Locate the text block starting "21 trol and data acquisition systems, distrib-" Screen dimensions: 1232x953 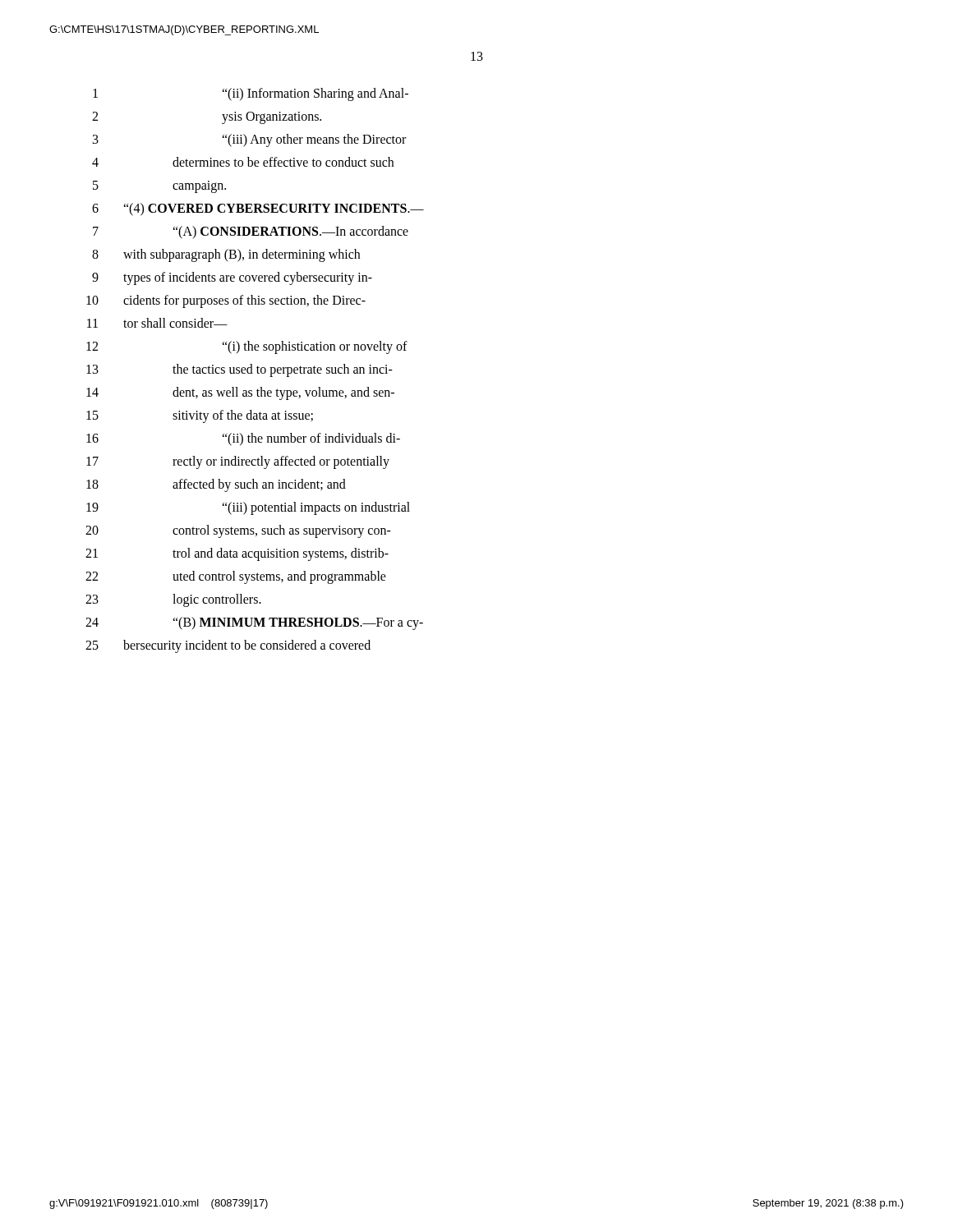237,554
